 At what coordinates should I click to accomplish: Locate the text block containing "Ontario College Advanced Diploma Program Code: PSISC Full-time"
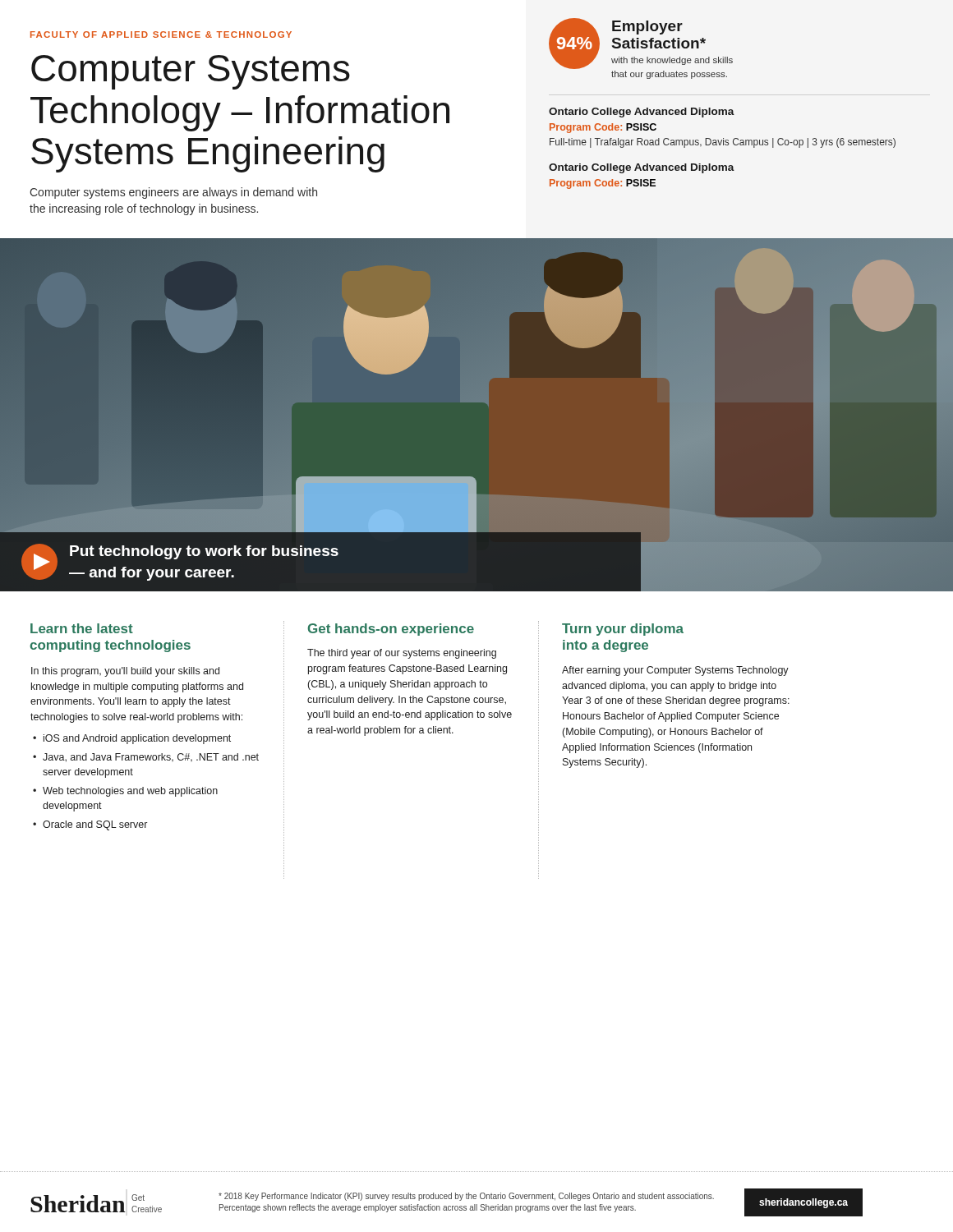(x=739, y=147)
